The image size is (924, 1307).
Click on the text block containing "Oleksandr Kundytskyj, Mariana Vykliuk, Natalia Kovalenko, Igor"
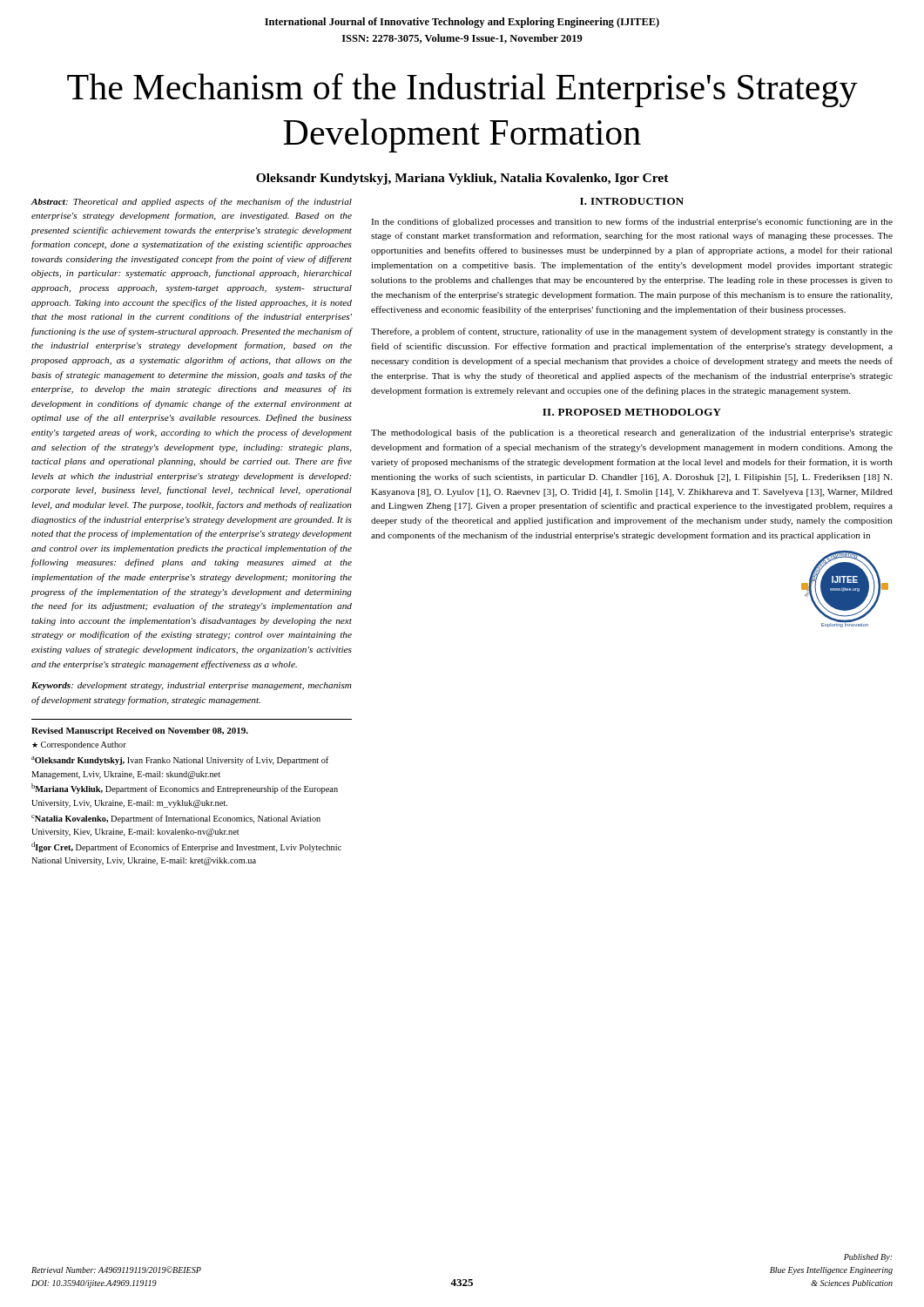[x=462, y=177]
